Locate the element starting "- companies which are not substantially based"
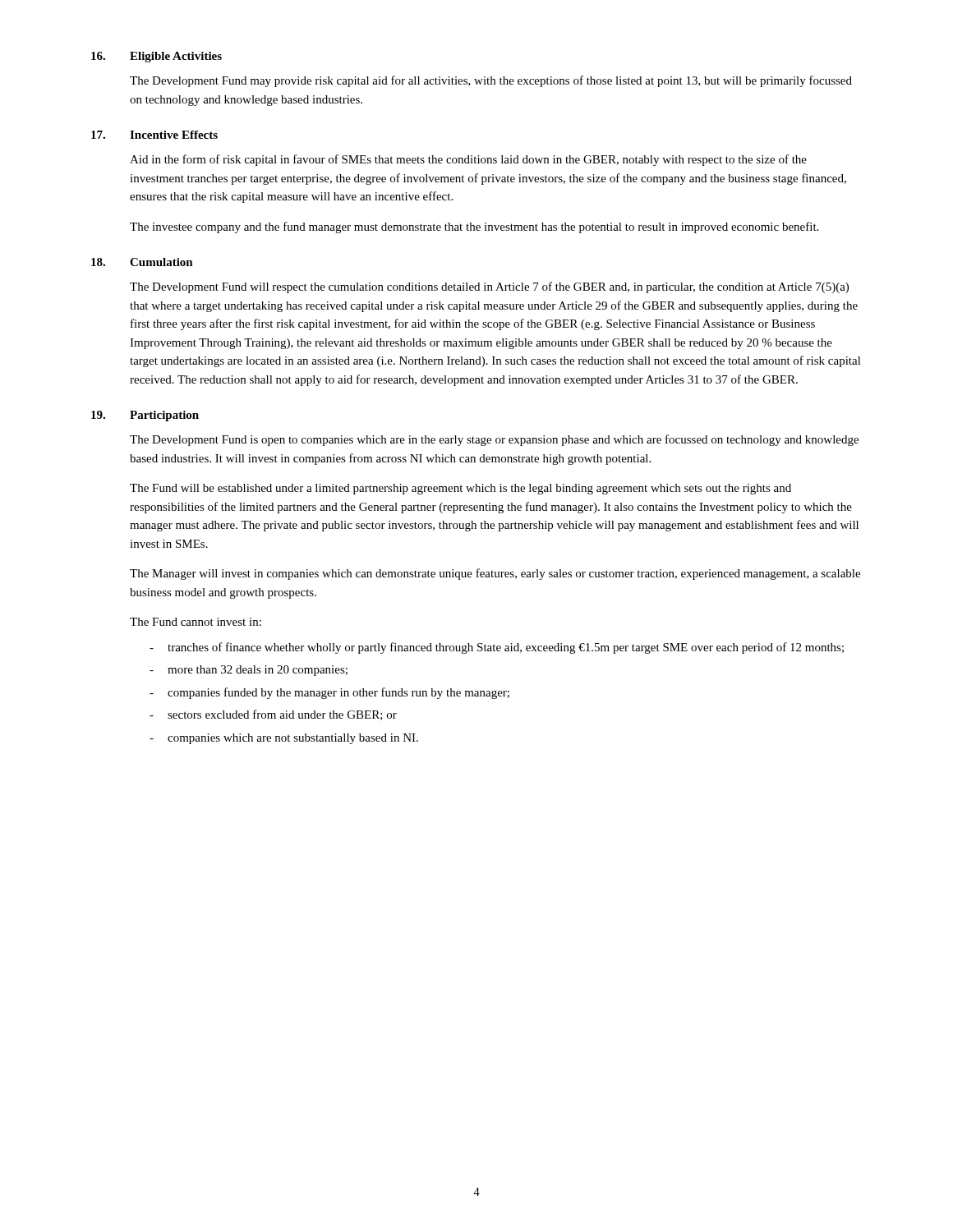Screen dimensions: 1232x953 click(284, 739)
